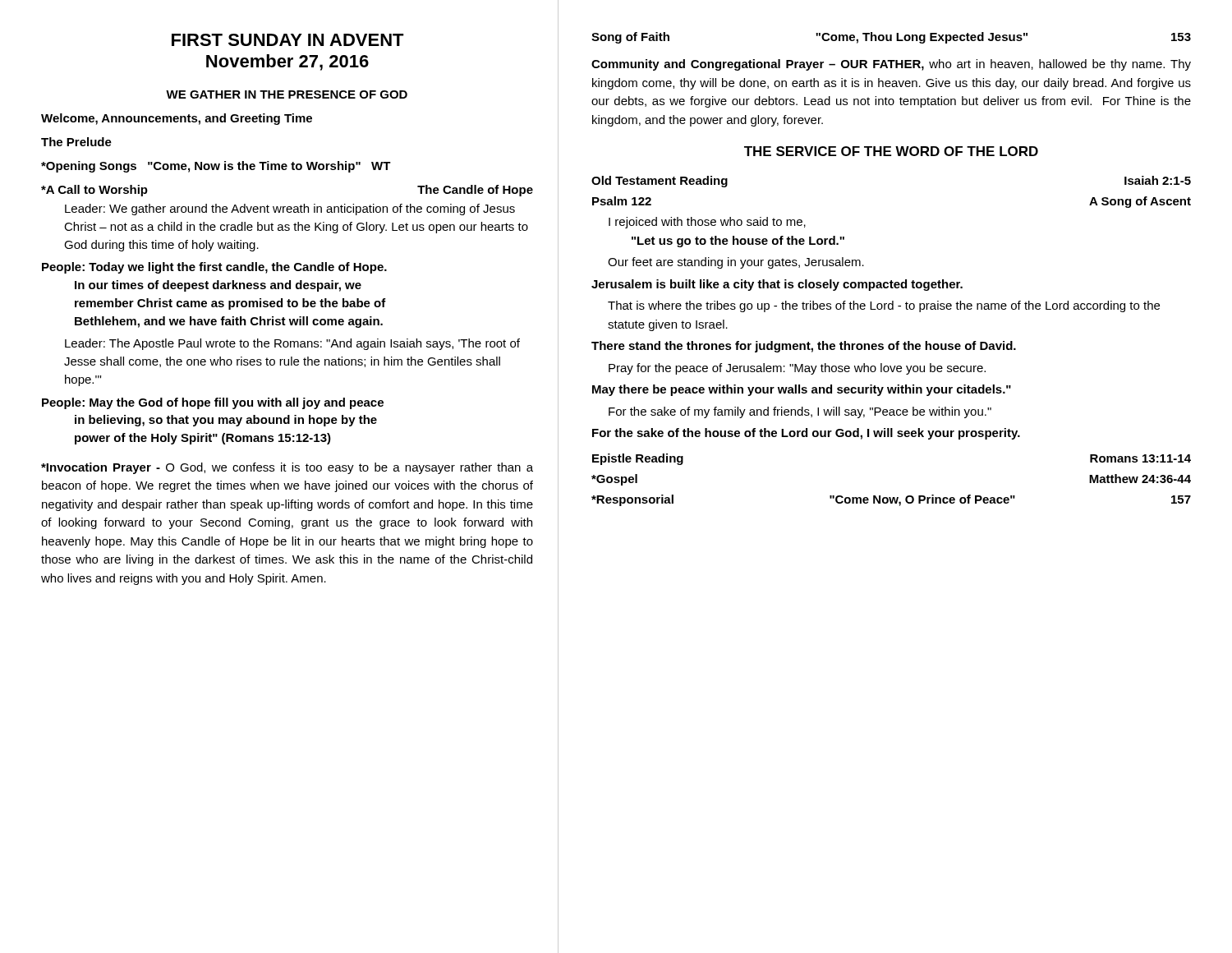
Task: Click the passage that begins "There stand the"
Action: (804, 345)
